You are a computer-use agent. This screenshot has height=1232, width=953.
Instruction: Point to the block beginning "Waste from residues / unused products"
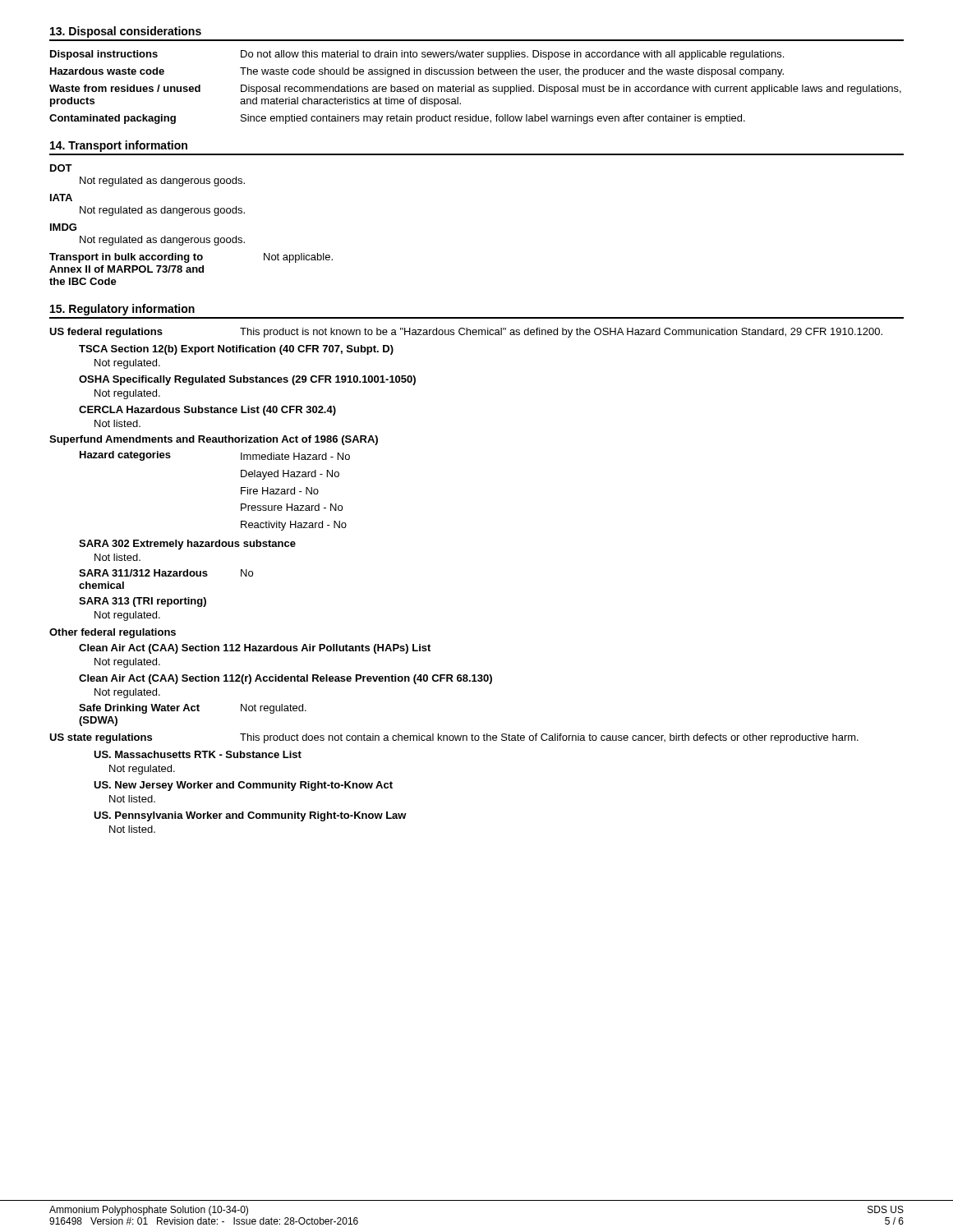476,94
